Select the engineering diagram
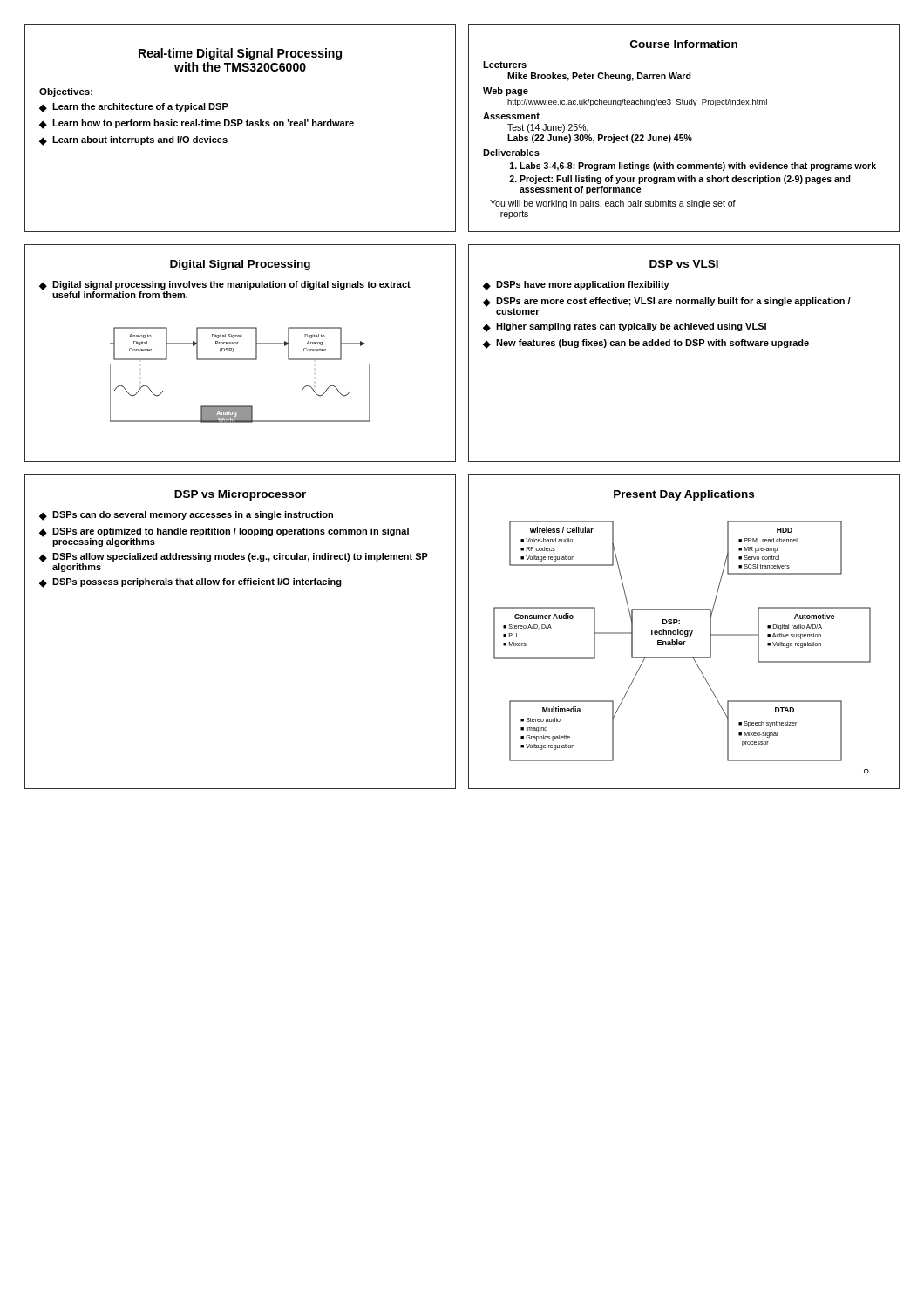924x1308 pixels. 240,369
